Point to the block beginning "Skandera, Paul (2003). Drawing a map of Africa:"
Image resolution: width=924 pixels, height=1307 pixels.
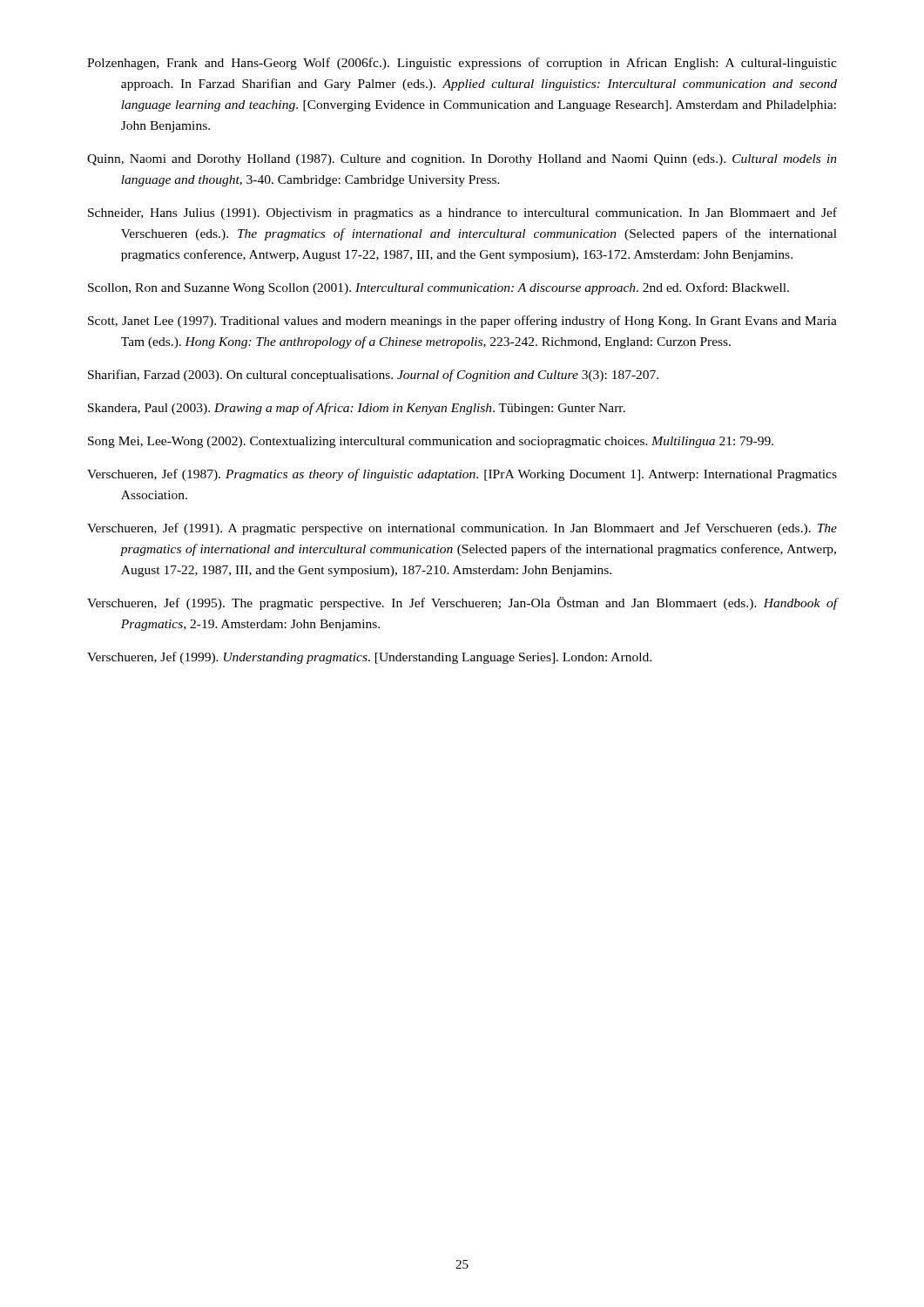click(x=356, y=408)
